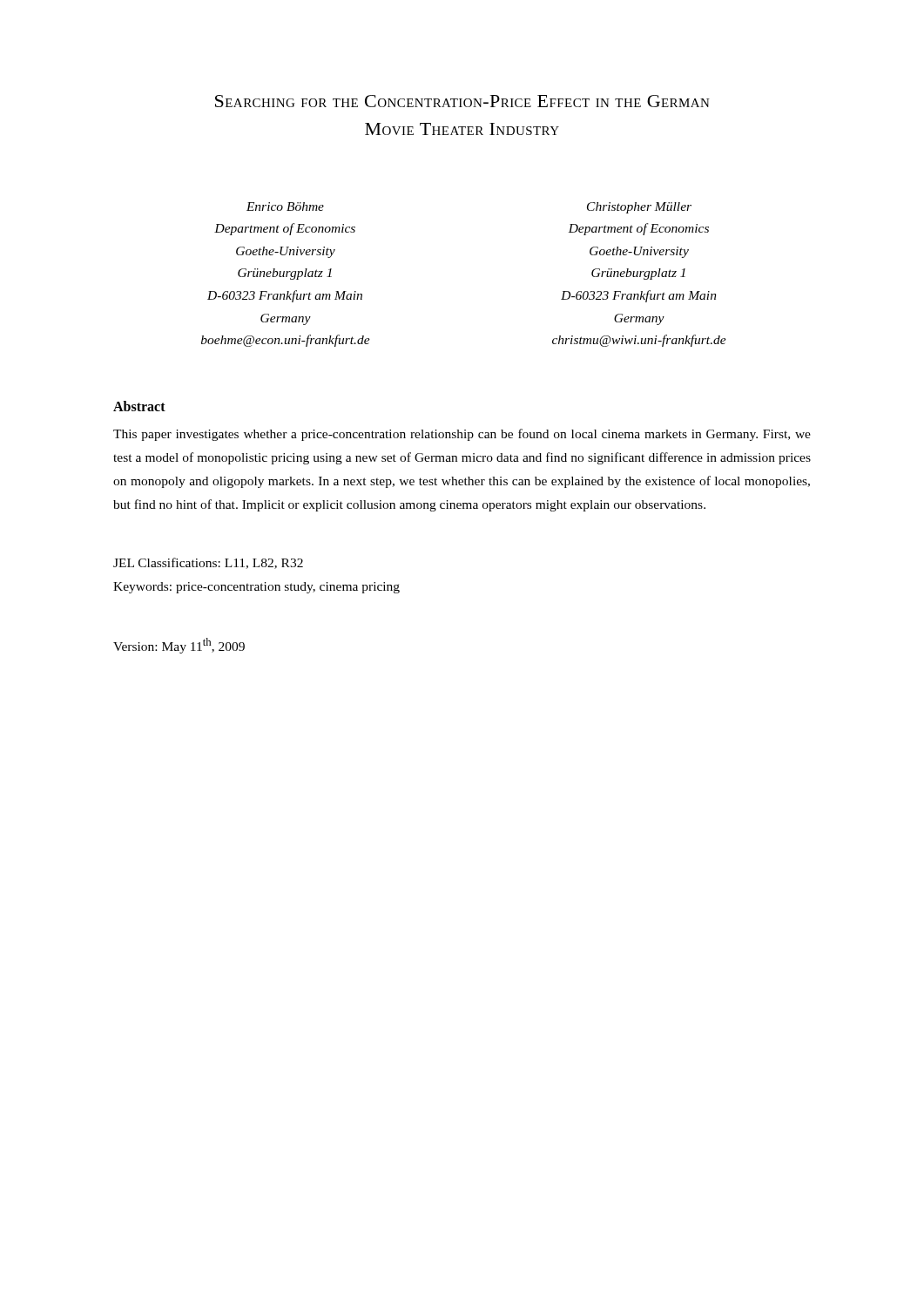Point to "Keywords: price-concentration study, cinema pricing"
The height and width of the screenshot is (1307, 924).
tap(257, 586)
